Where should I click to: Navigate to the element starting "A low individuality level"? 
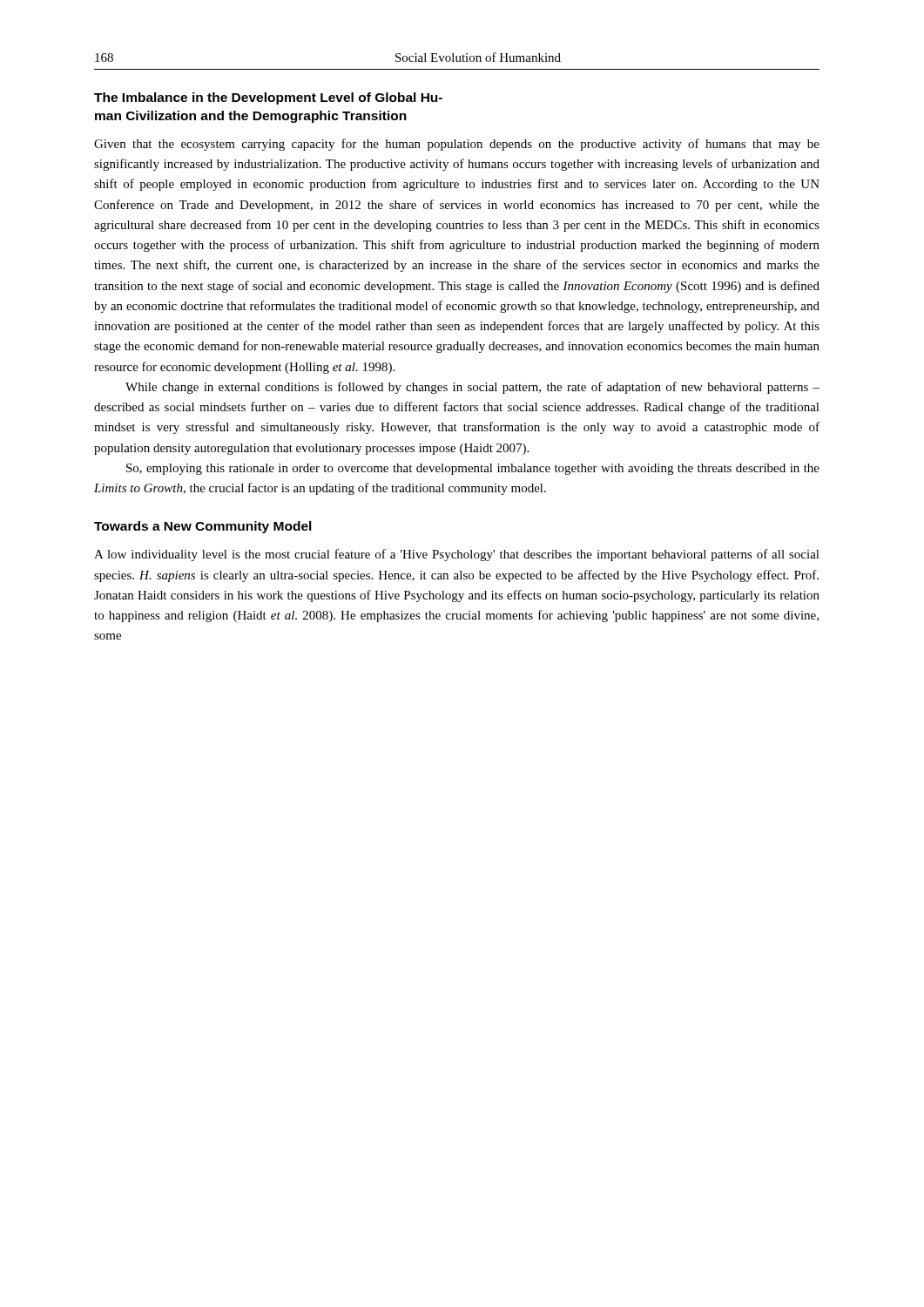point(457,595)
